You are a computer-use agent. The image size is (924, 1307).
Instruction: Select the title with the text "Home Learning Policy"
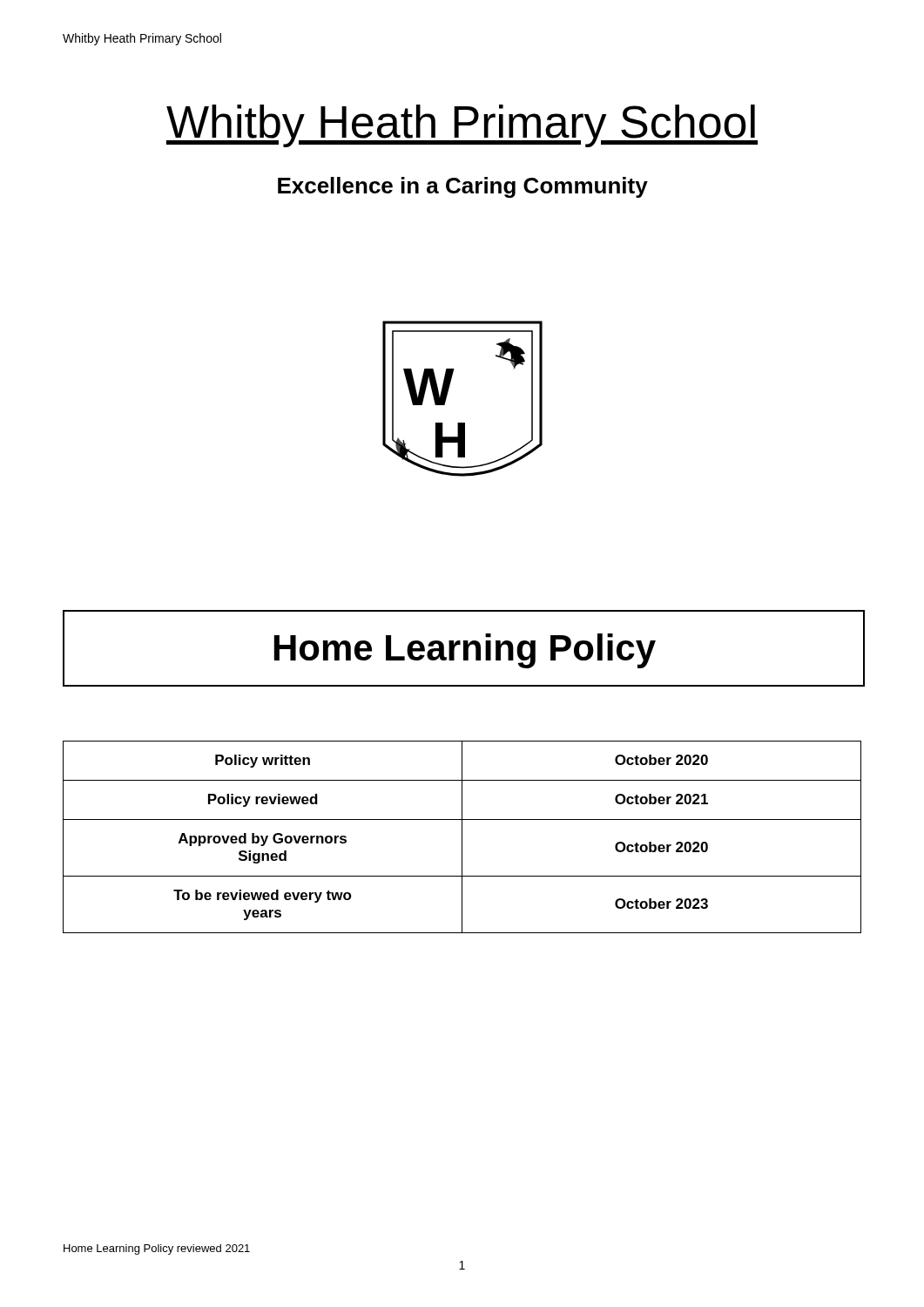[464, 648]
